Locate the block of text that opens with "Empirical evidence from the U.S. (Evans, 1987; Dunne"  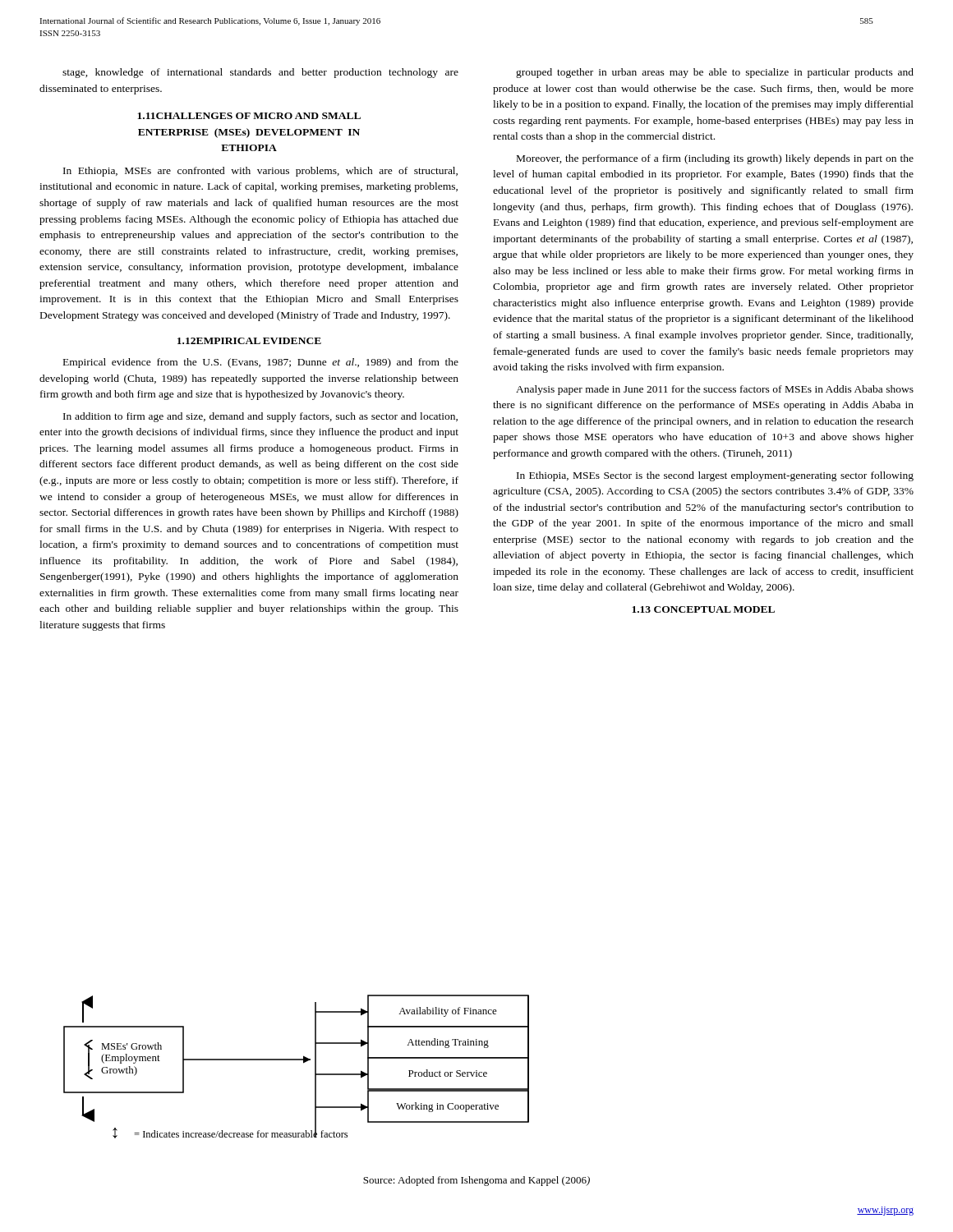pos(249,493)
